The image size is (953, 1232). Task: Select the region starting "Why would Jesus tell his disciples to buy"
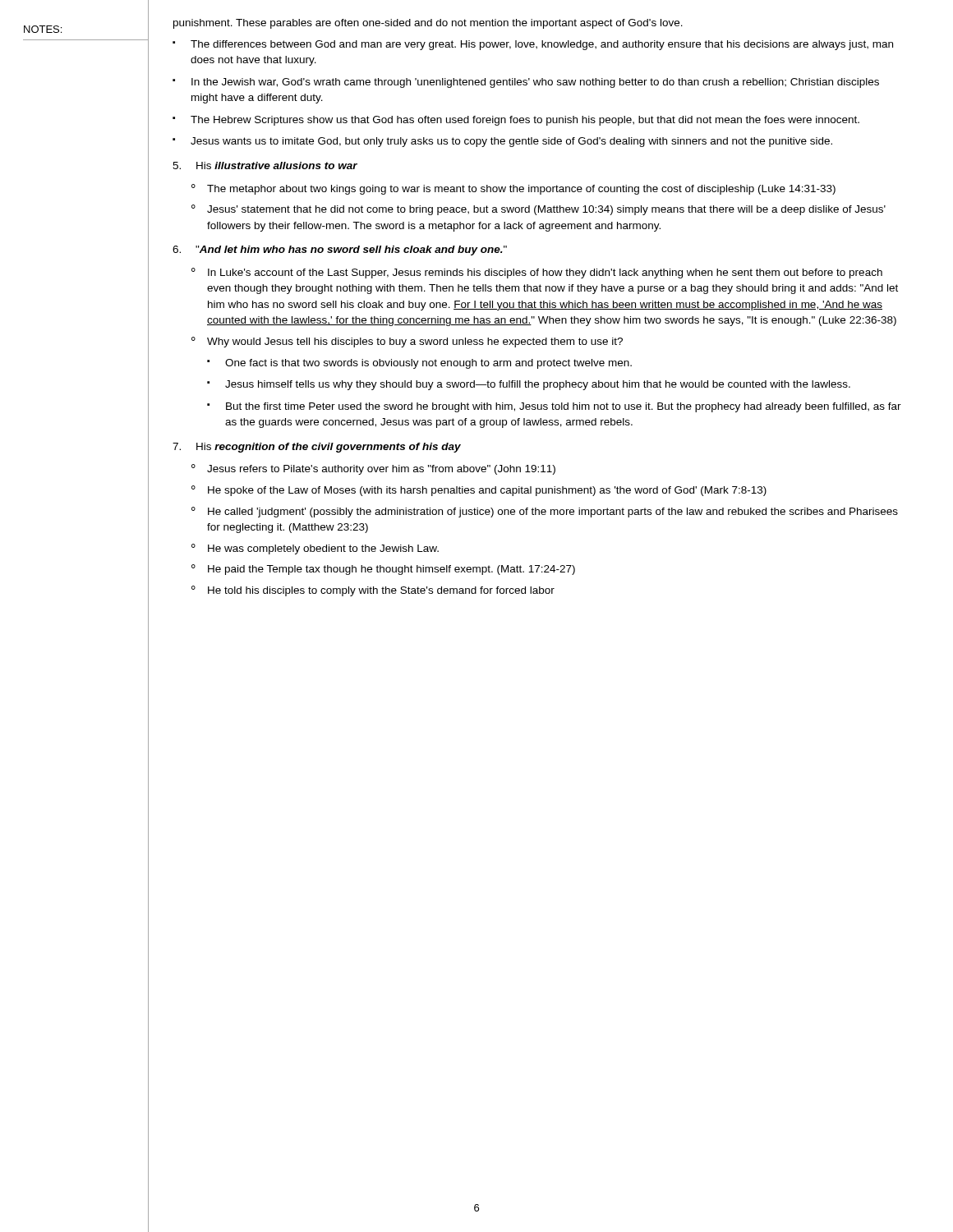(555, 383)
